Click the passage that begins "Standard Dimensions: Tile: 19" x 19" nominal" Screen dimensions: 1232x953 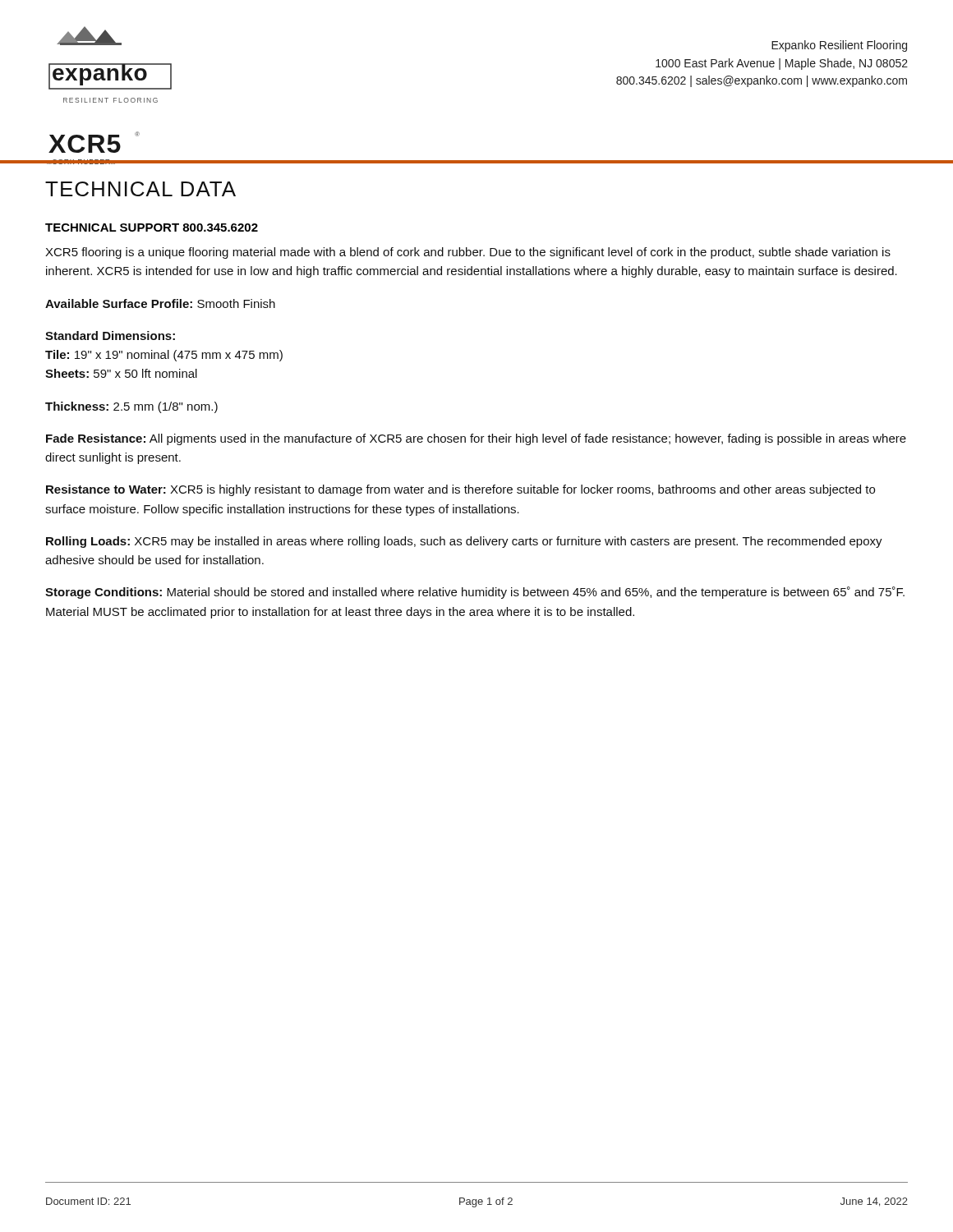point(110,336)
